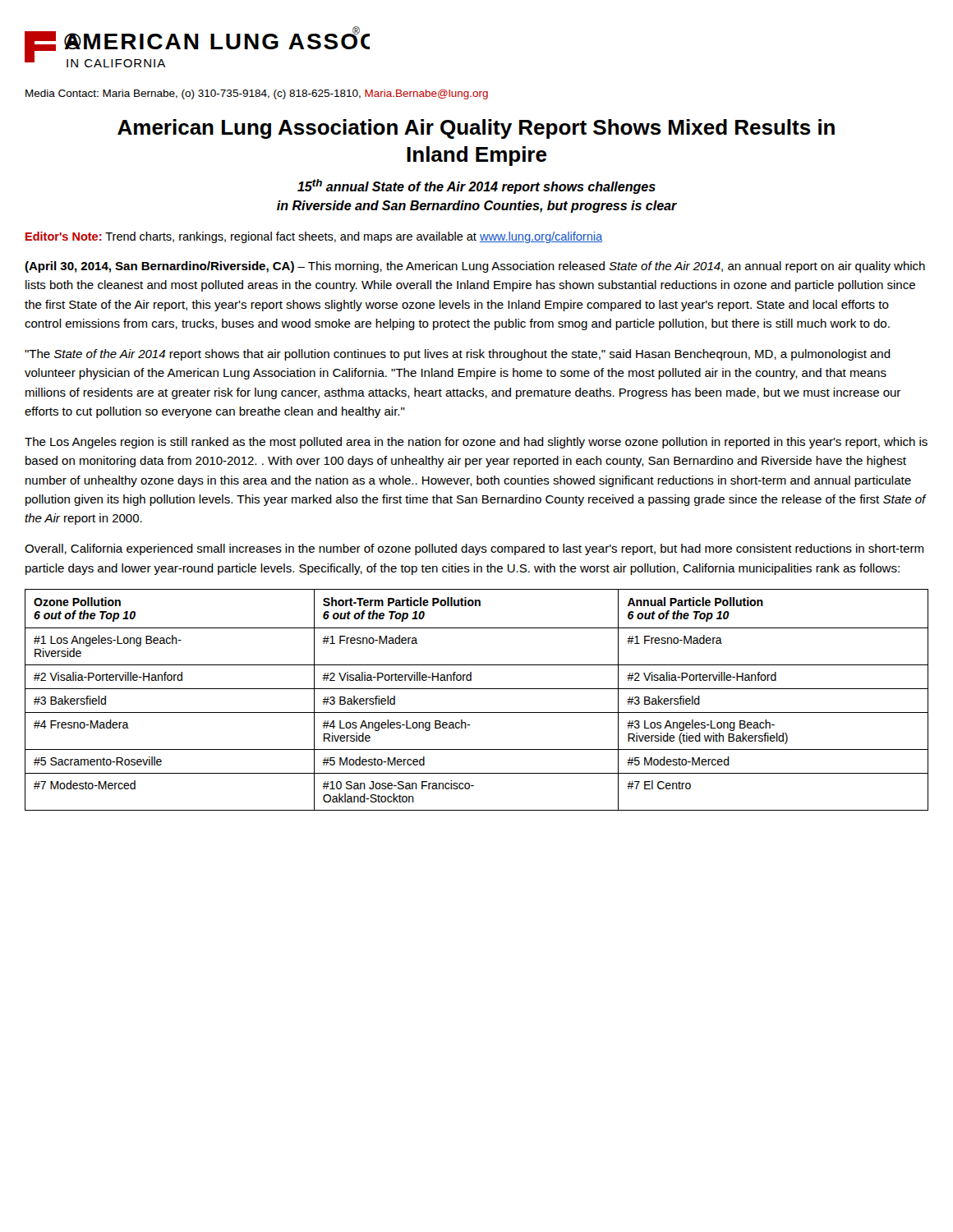Locate the region starting "15th annual State of"
The width and height of the screenshot is (953, 1232).
(476, 195)
